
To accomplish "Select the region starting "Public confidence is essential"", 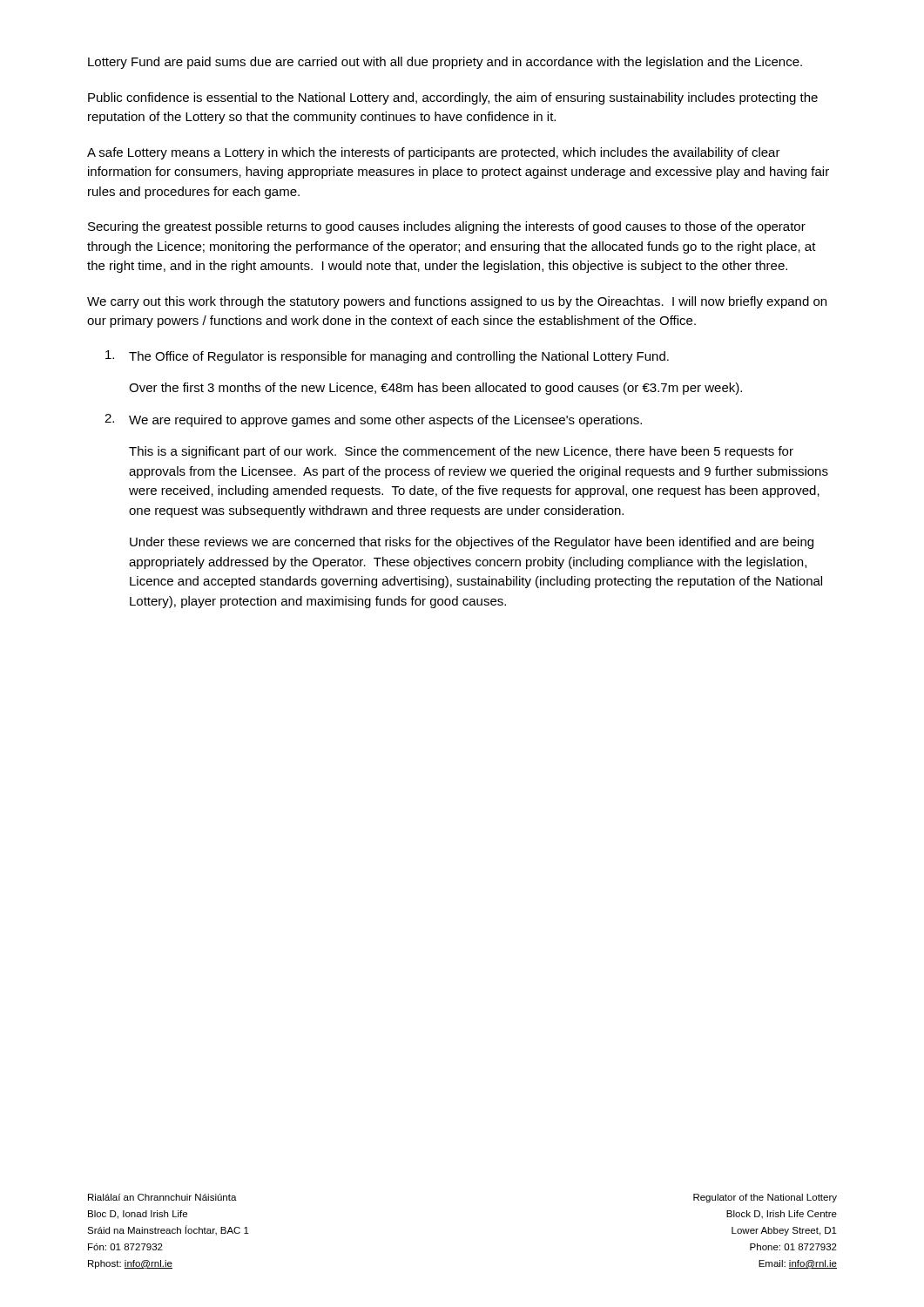I will 453,107.
